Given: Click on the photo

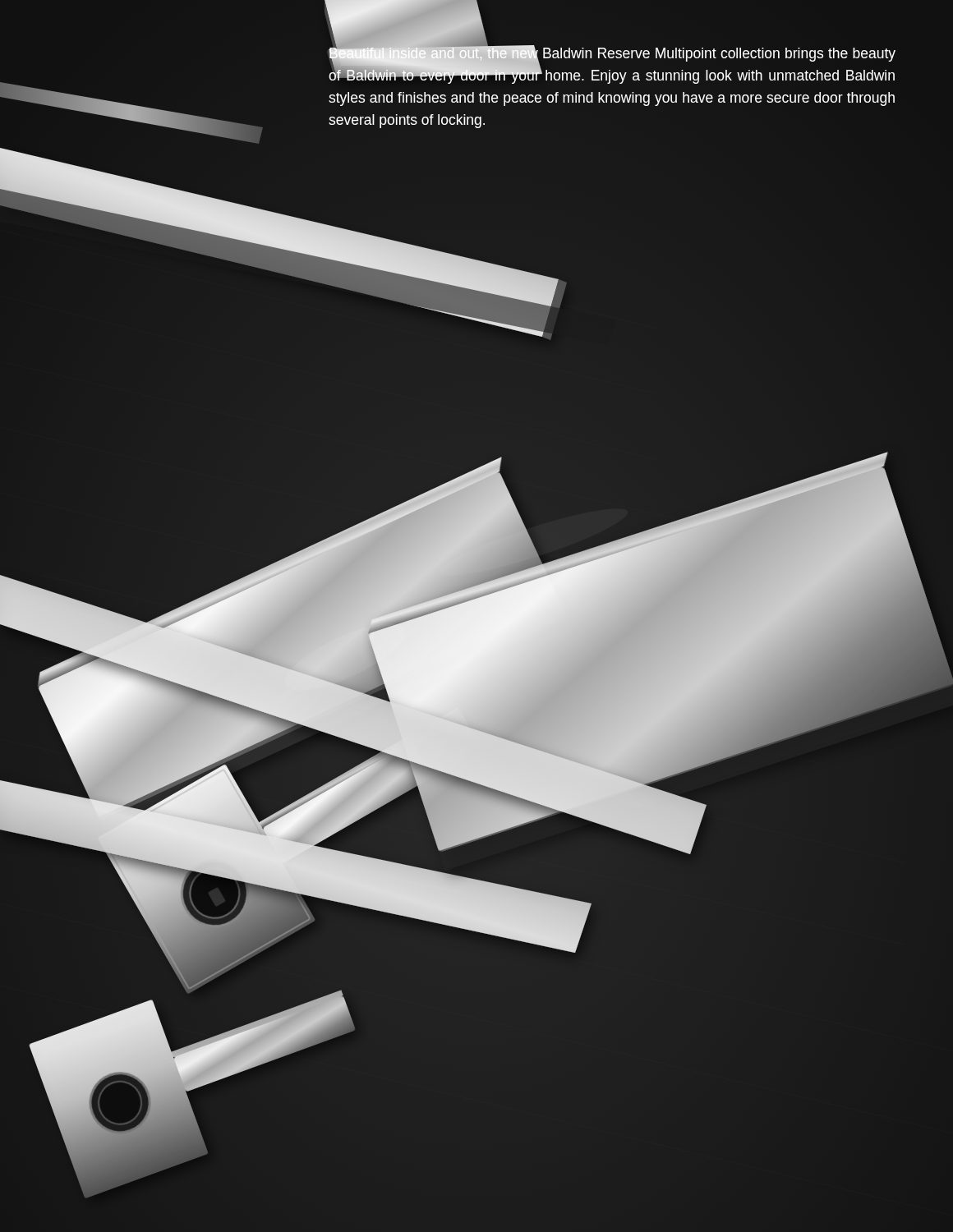Looking at the screenshot, I should coord(476,616).
